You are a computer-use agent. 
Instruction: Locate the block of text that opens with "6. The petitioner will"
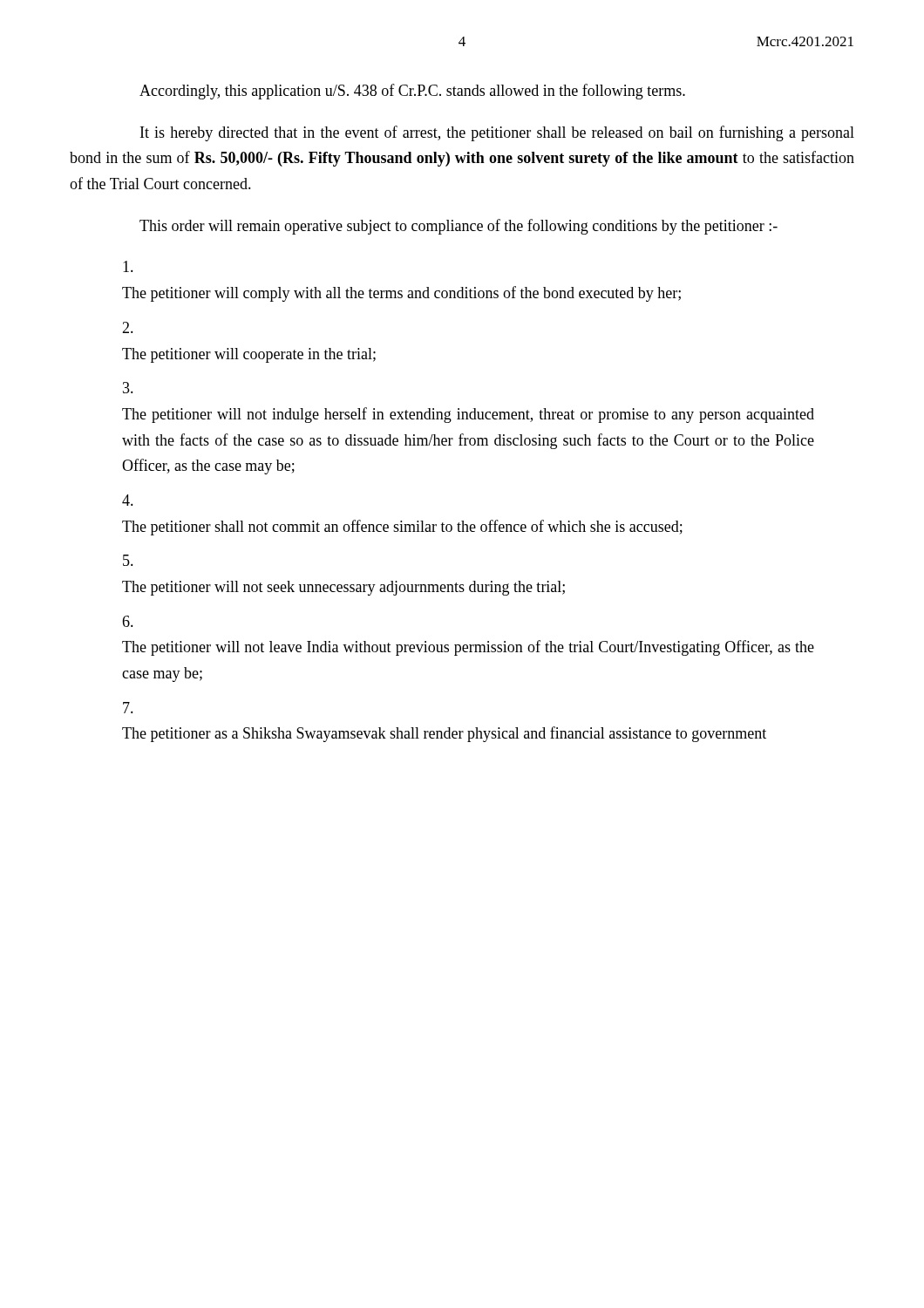click(x=468, y=648)
